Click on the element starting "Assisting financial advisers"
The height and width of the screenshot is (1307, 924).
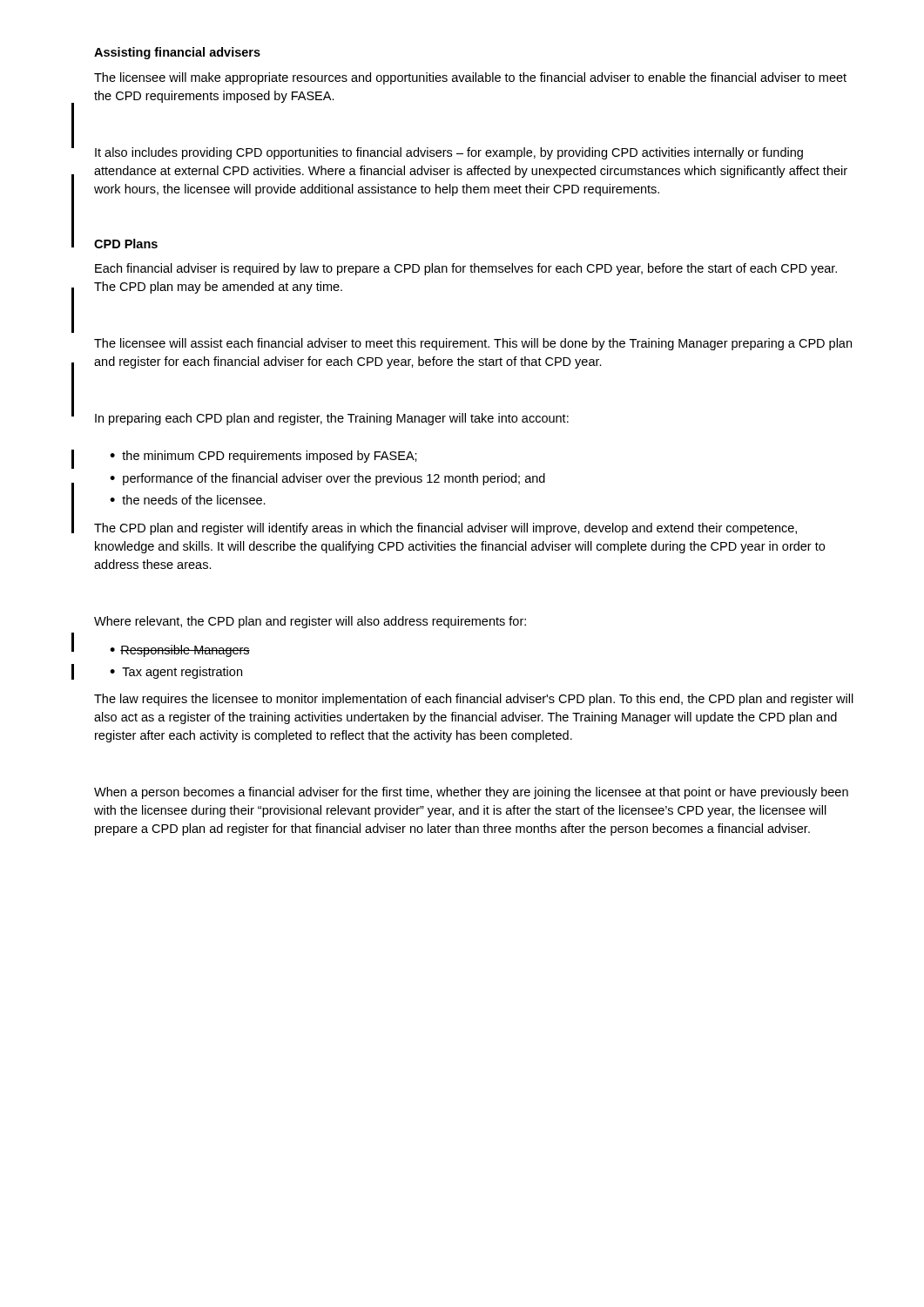(177, 52)
